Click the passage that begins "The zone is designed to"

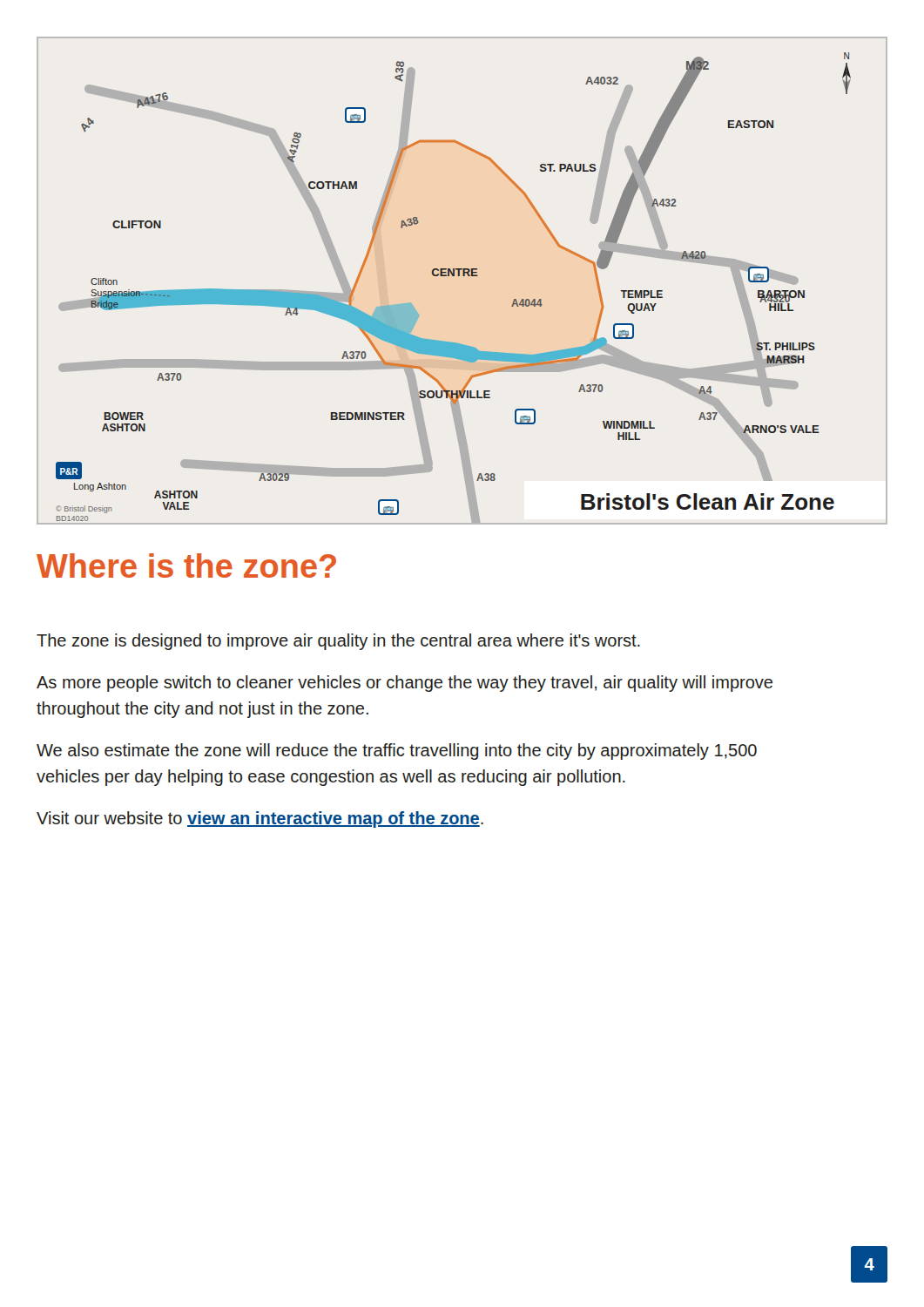coord(338,642)
